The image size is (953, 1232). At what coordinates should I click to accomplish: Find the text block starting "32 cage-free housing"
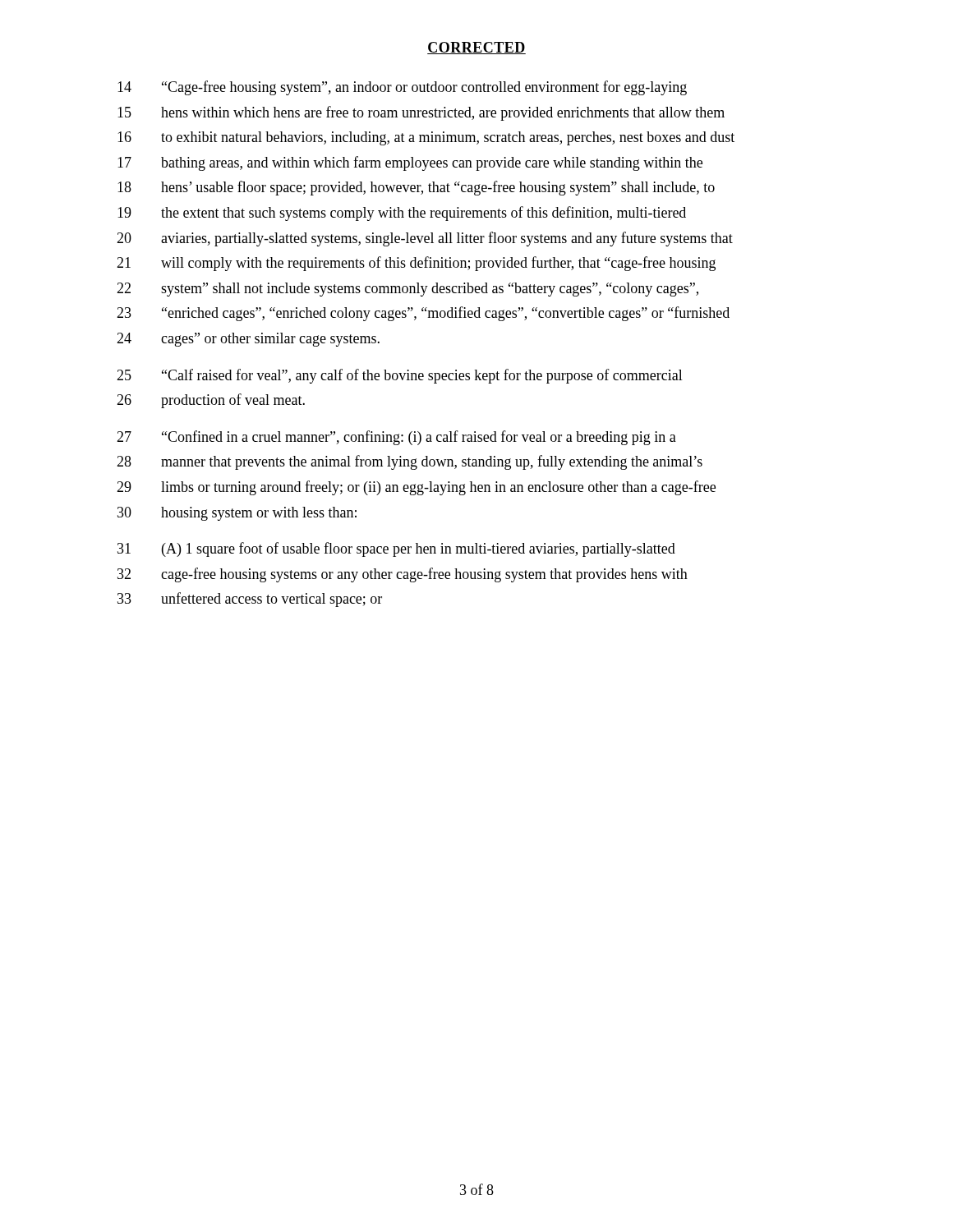(x=476, y=574)
